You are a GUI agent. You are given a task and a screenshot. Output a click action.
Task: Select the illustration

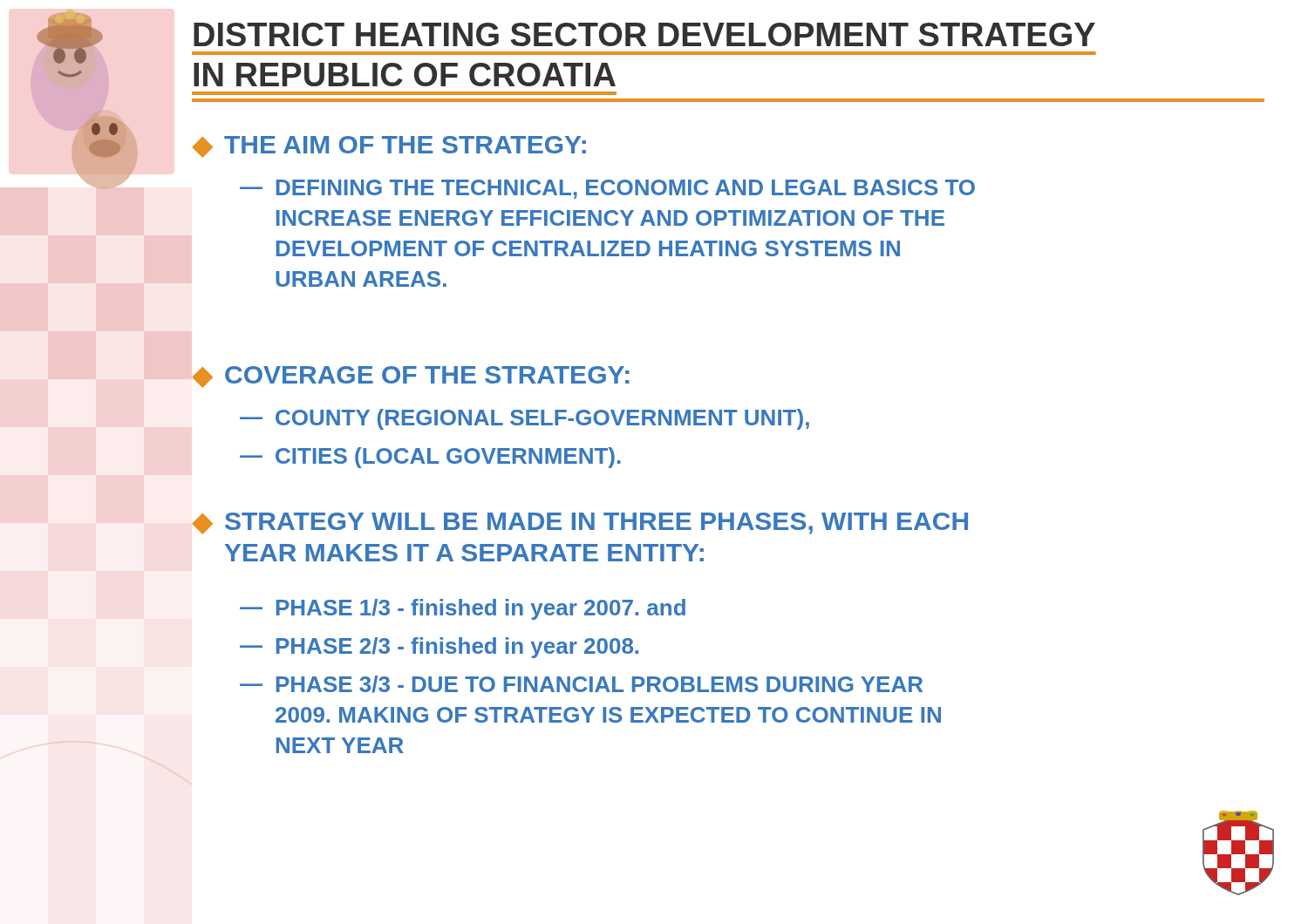(x=1238, y=854)
